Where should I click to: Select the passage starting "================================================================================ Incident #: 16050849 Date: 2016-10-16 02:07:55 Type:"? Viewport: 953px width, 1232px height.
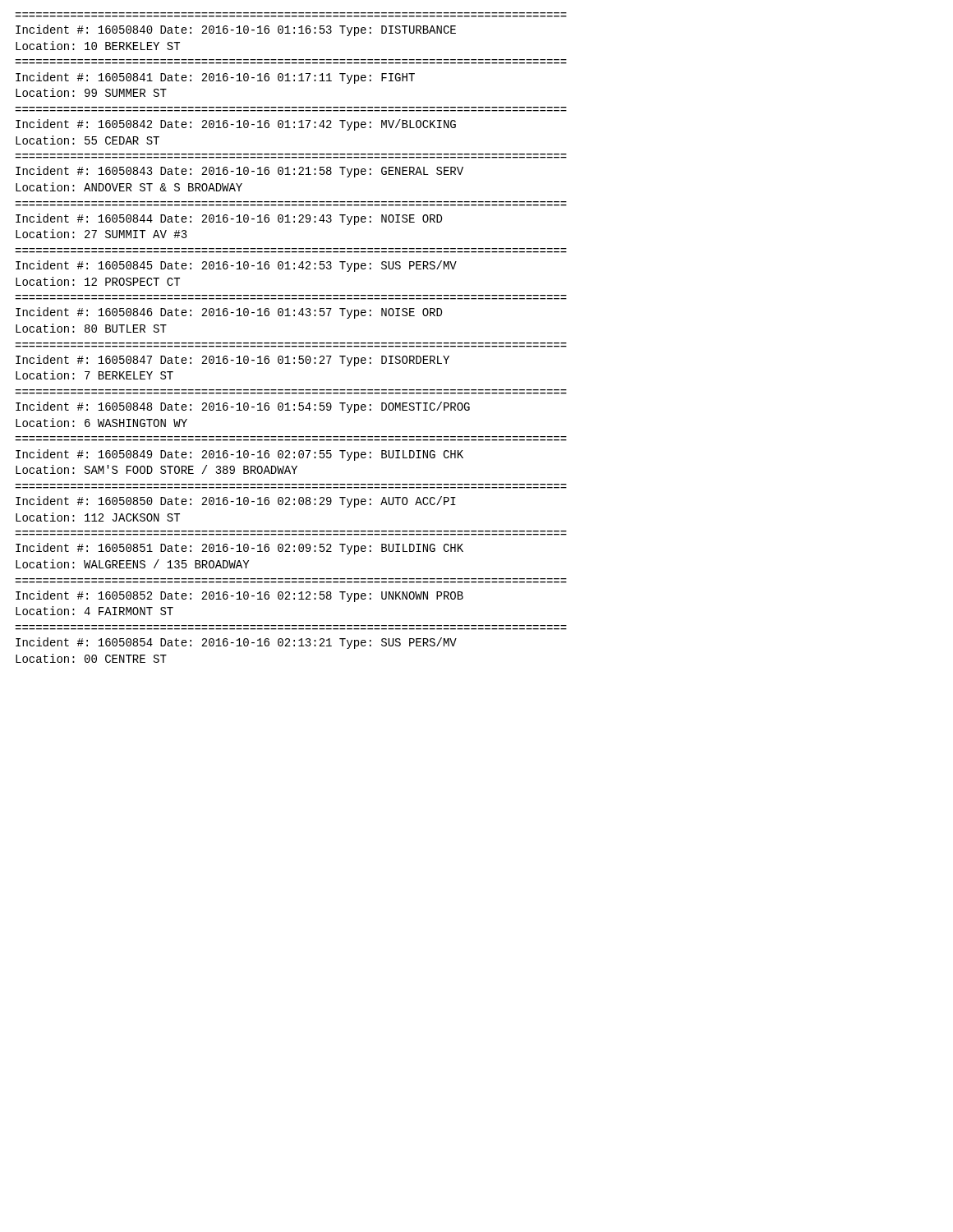239,455
